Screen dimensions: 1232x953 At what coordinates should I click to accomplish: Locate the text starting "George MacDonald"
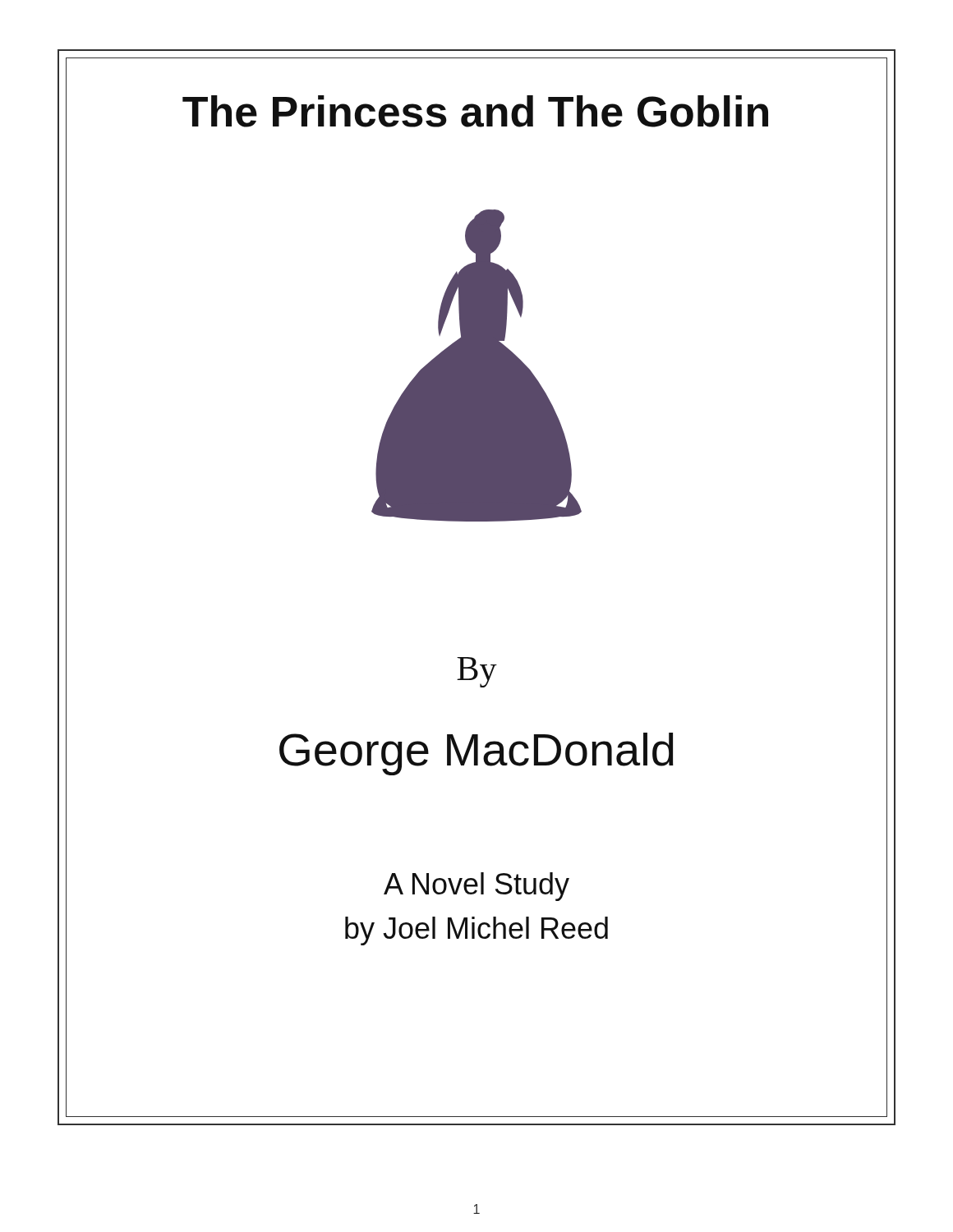coord(476,749)
